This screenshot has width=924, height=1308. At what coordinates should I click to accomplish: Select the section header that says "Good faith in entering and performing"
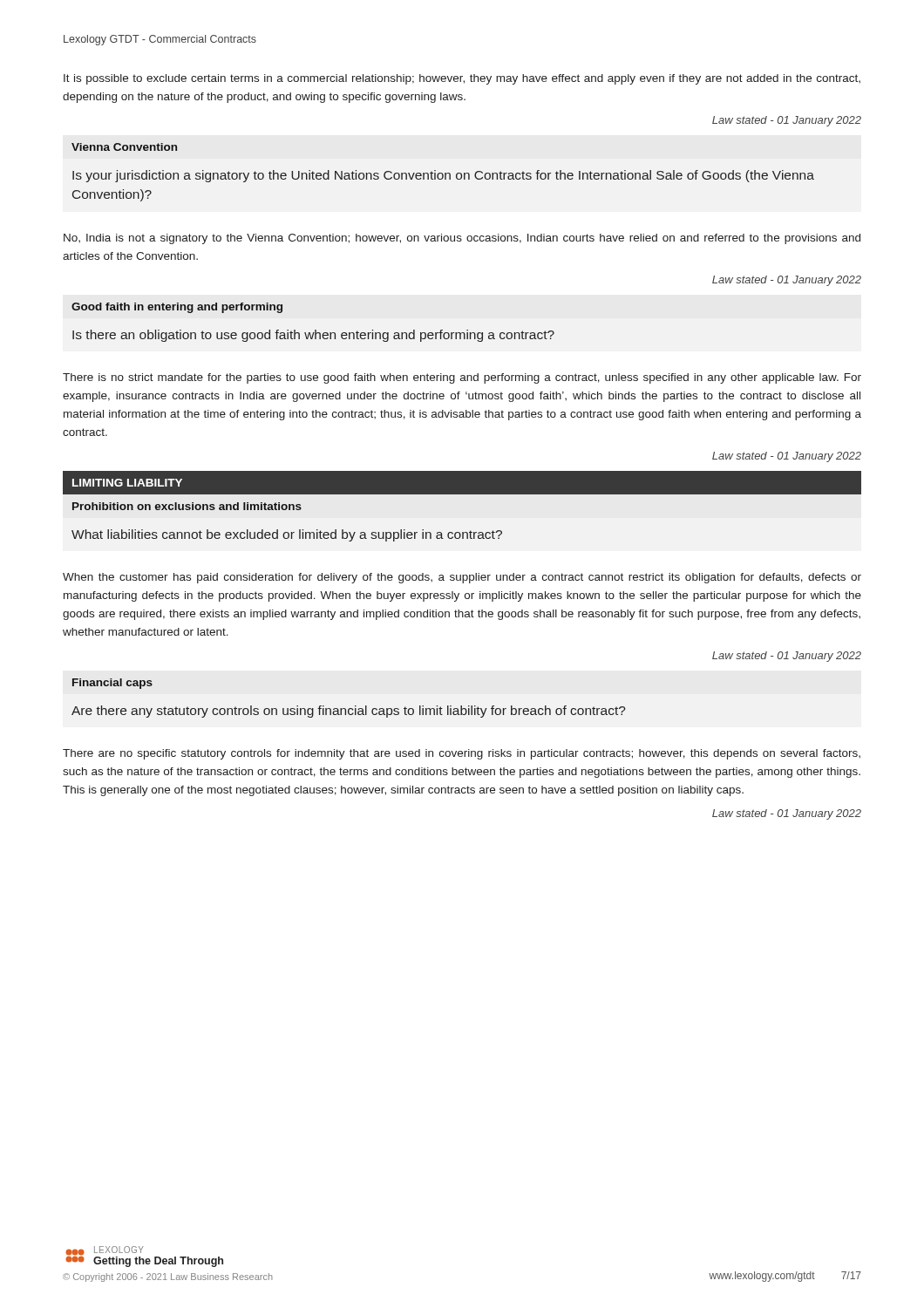[177, 306]
